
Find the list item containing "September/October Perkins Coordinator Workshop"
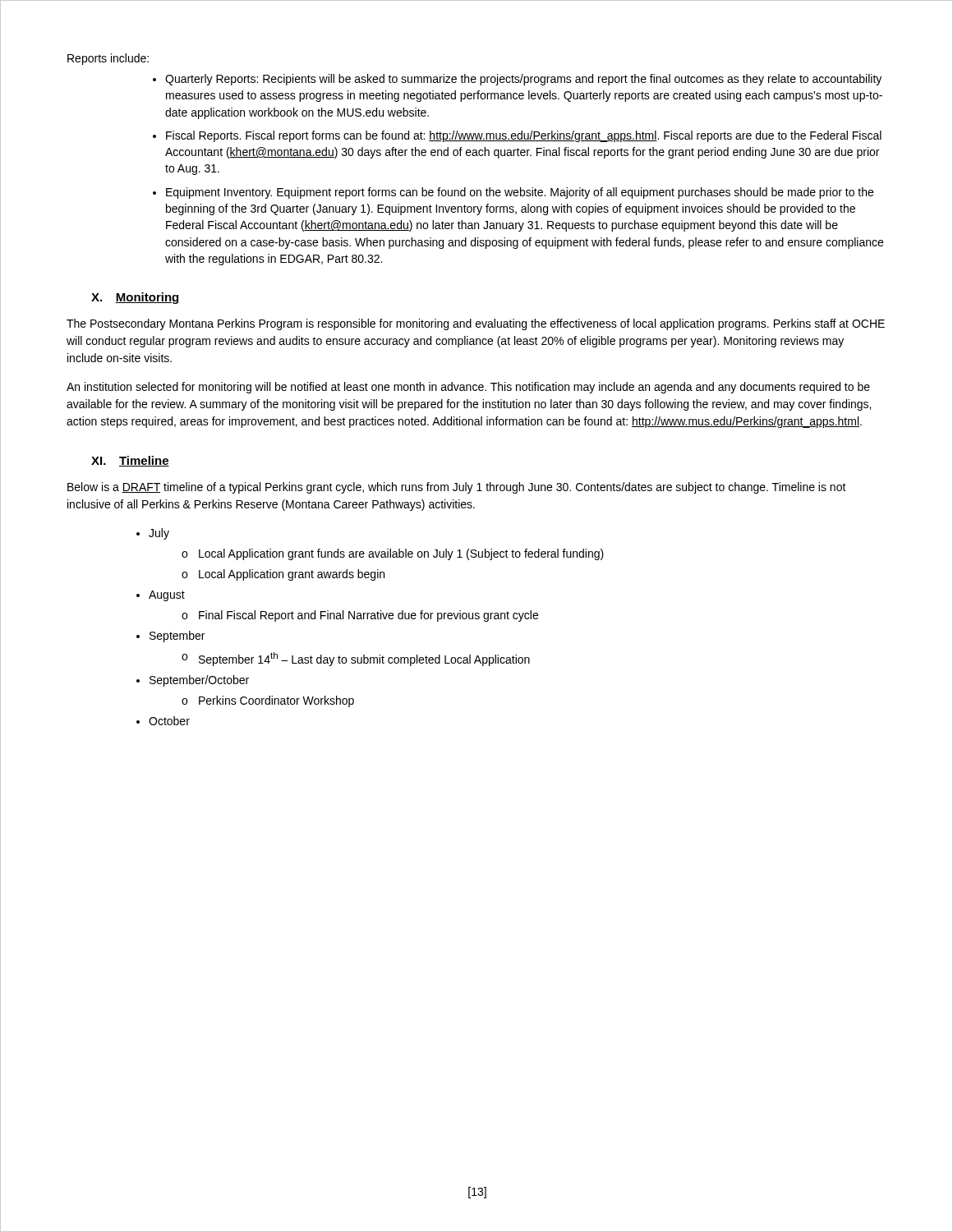click(x=199, y=681)
